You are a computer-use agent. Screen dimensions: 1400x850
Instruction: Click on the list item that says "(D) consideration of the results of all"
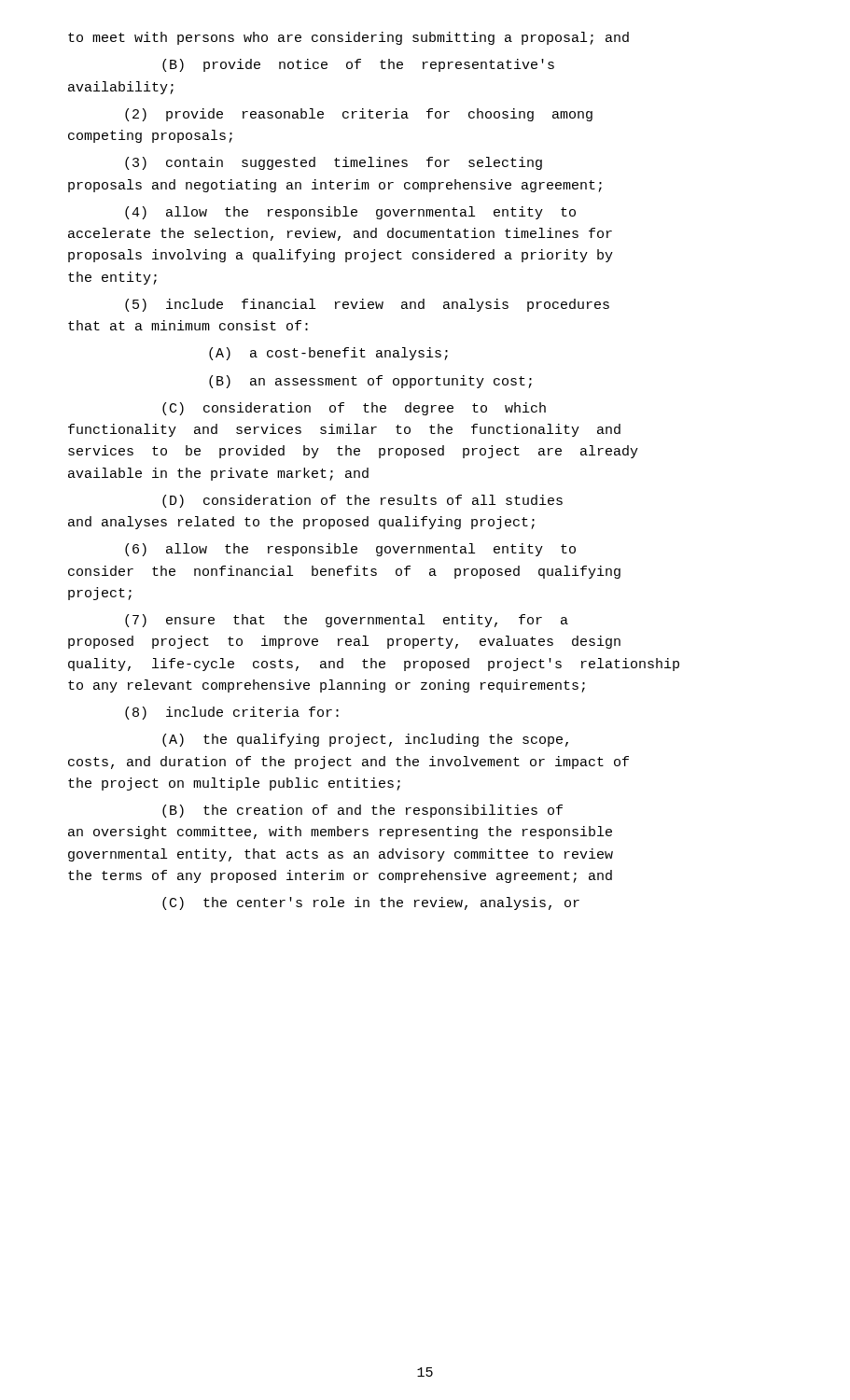point(315,511)
